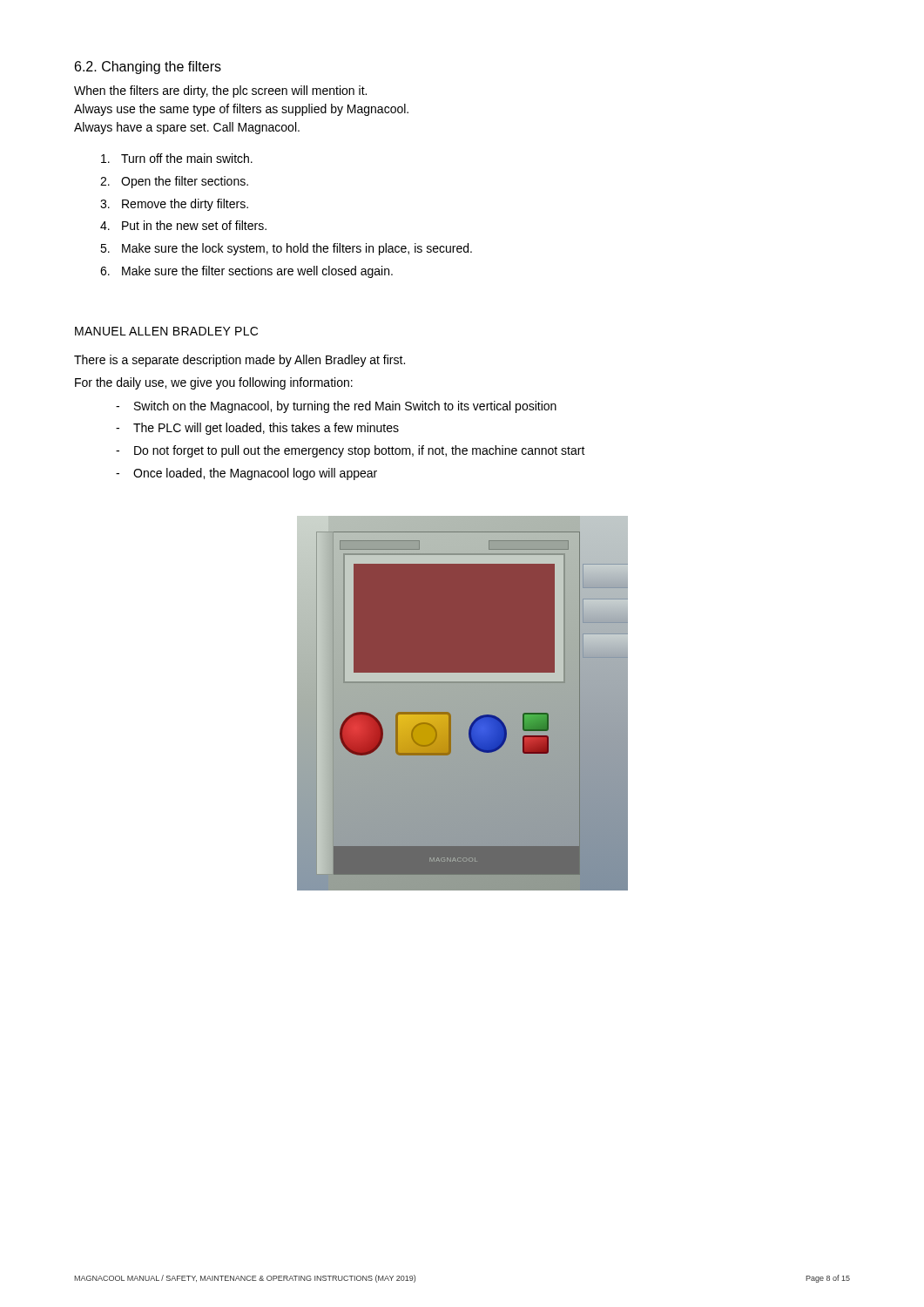This screenshot has width=924, height=1307.
Task: Where is the section header that starts "6.2. Changing the"?
Action: point(148,68)
